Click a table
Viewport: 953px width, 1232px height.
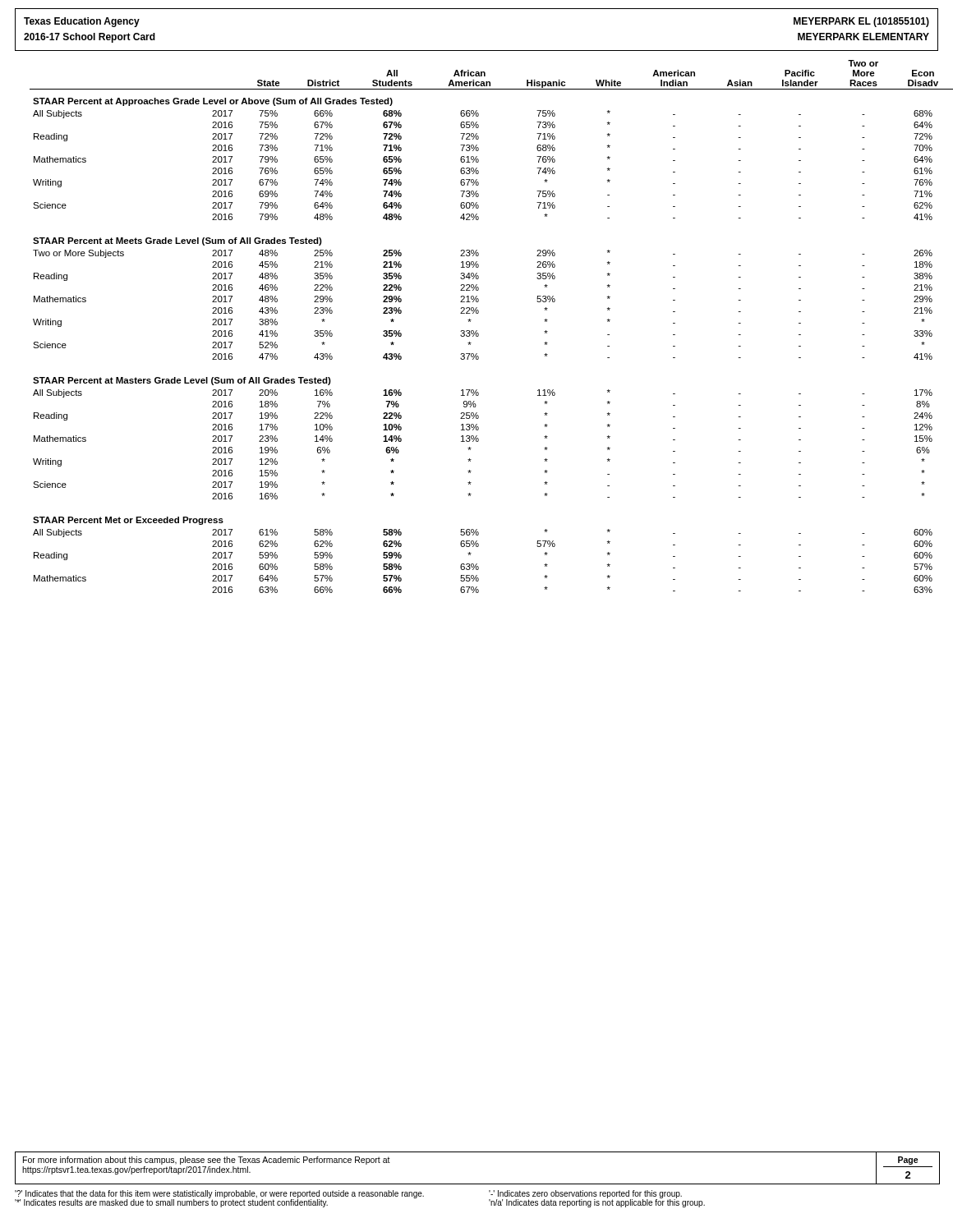pos(476,327)
